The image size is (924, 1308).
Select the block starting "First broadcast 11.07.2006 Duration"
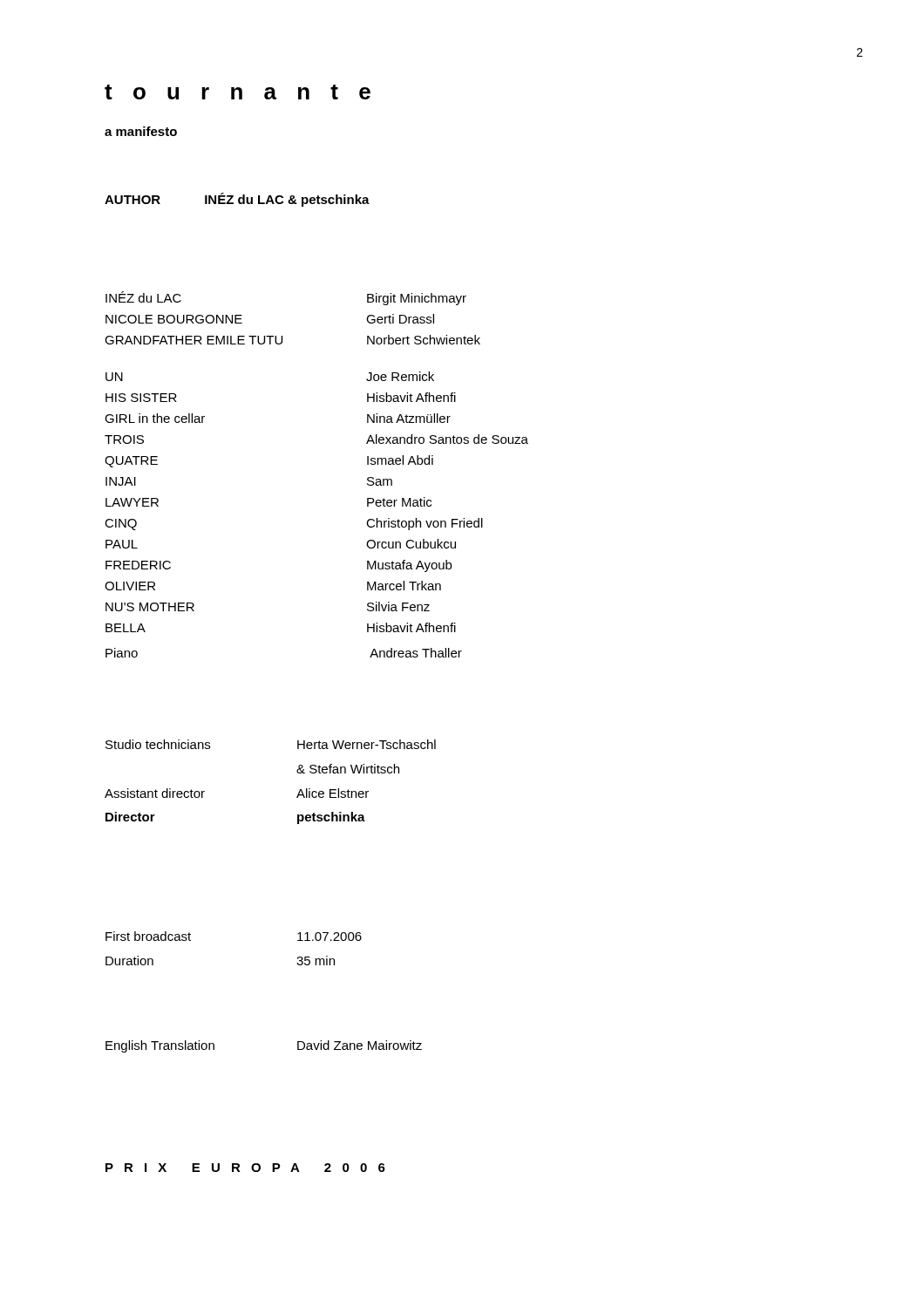pos(323,949)
